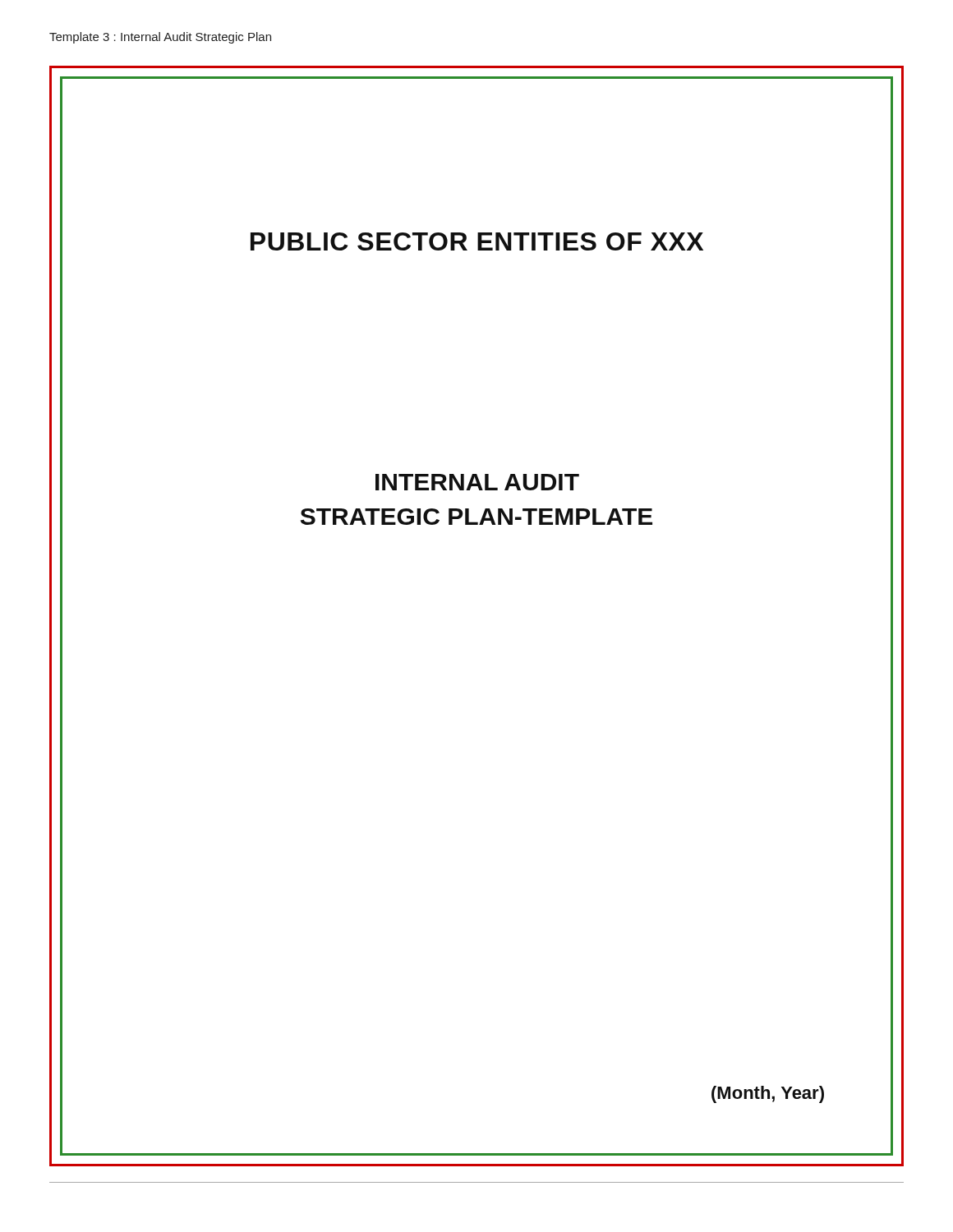Find the region starting "(Month, Year)"
The height and width of the screenshot is (1232, 953).
tap(768, 1093)
